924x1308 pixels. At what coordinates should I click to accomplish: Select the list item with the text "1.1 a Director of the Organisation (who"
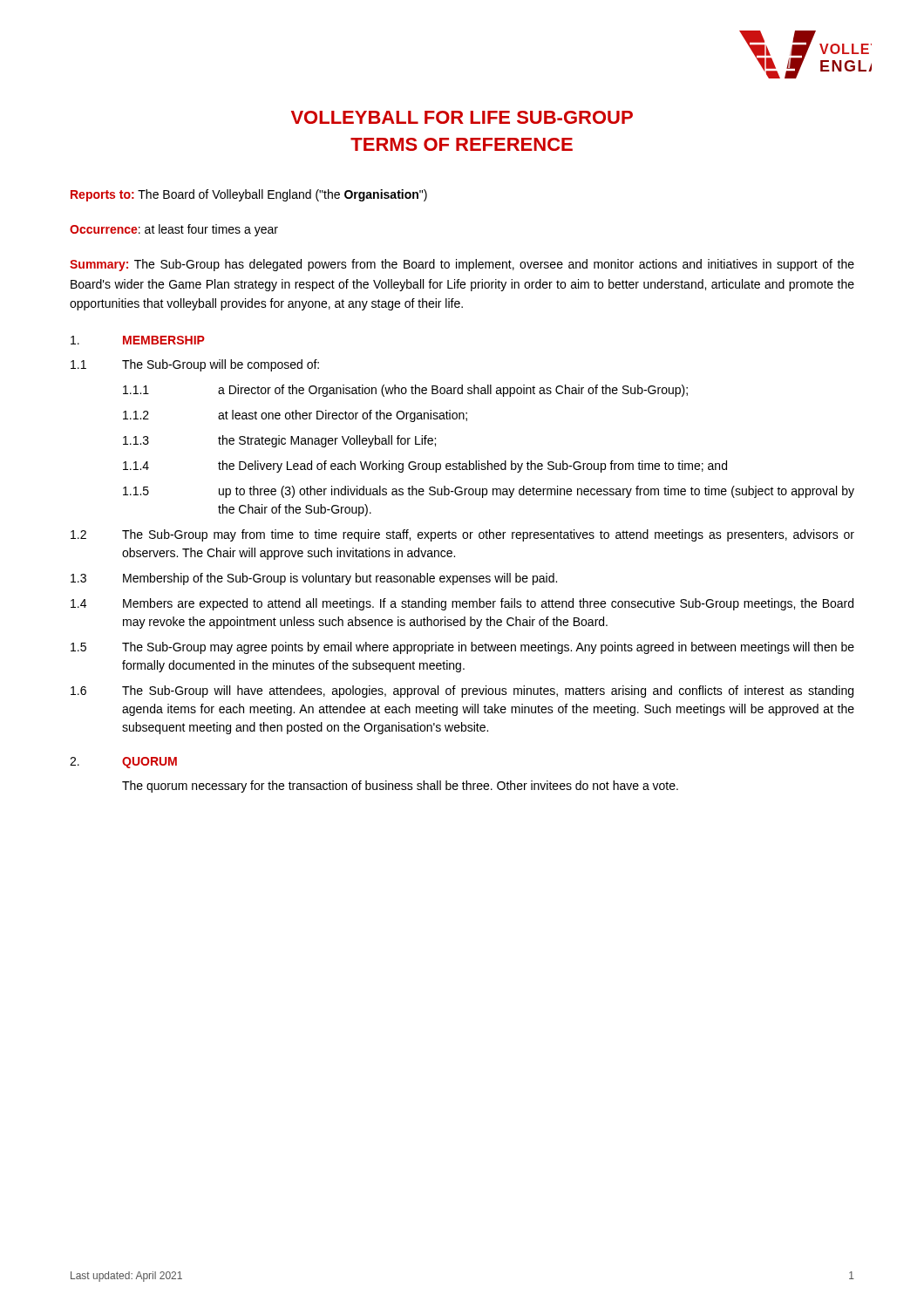[x=462, y=390]
